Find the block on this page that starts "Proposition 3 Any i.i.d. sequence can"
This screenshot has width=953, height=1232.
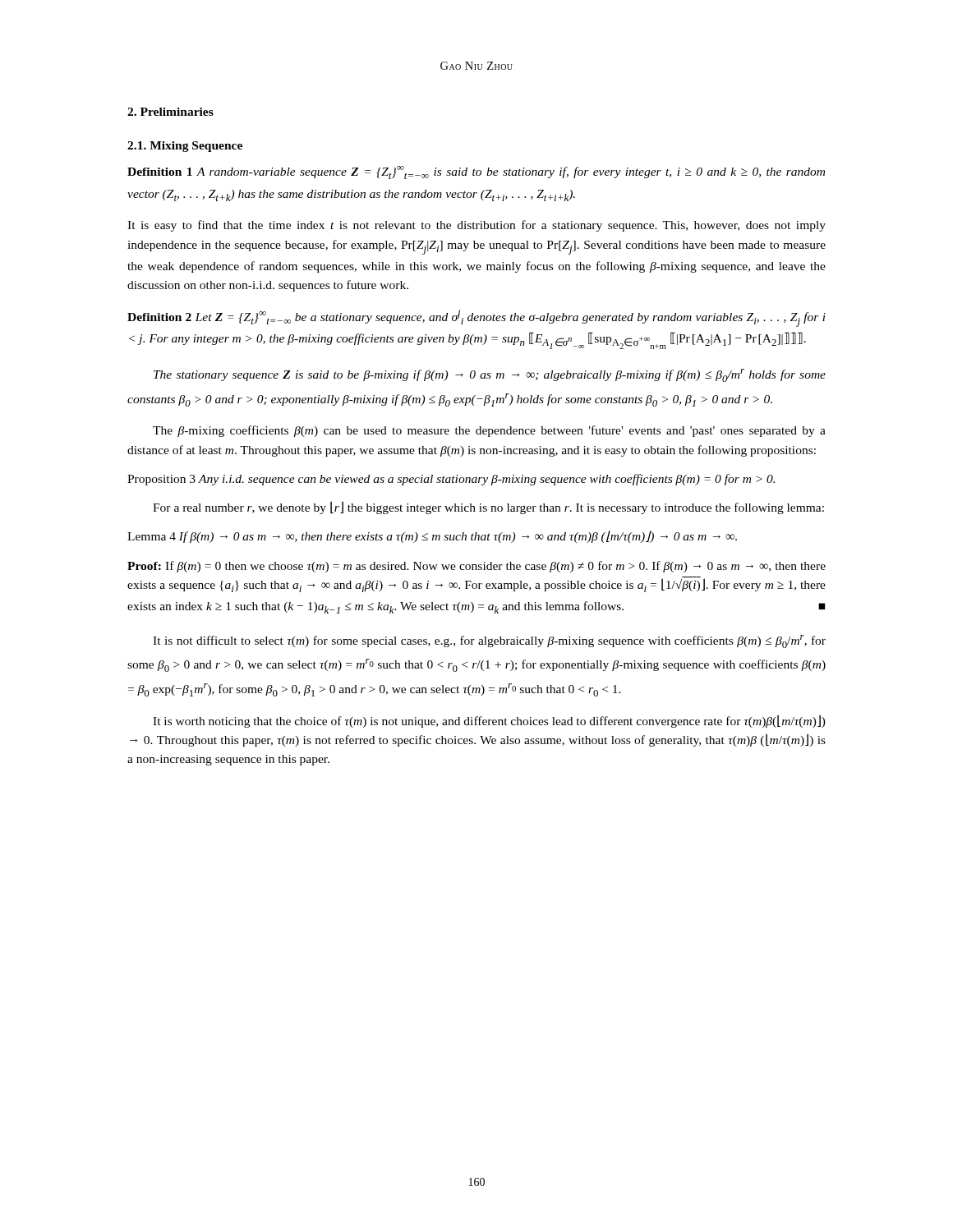click(452, 478)
